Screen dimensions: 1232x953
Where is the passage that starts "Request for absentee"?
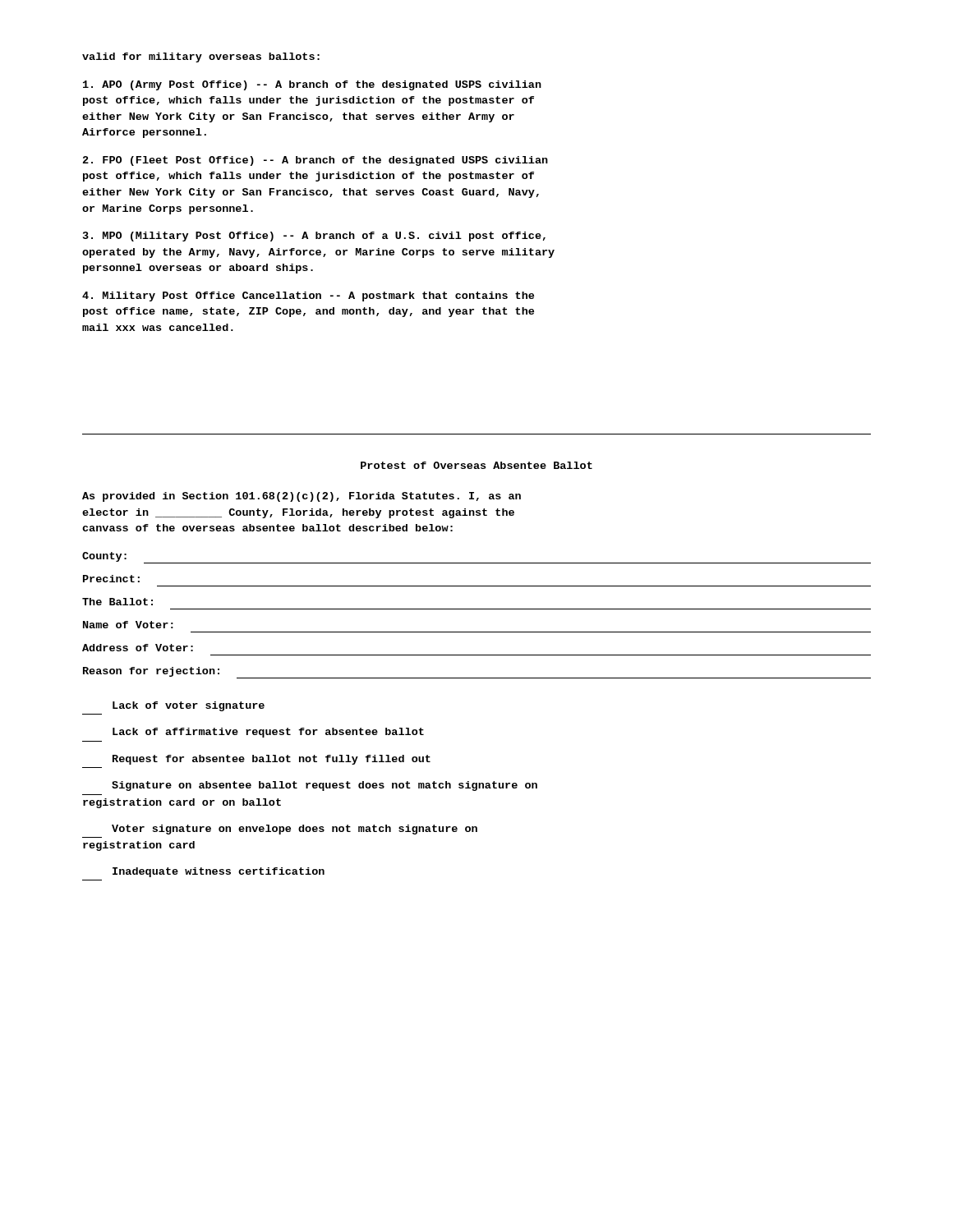point(257,760)
